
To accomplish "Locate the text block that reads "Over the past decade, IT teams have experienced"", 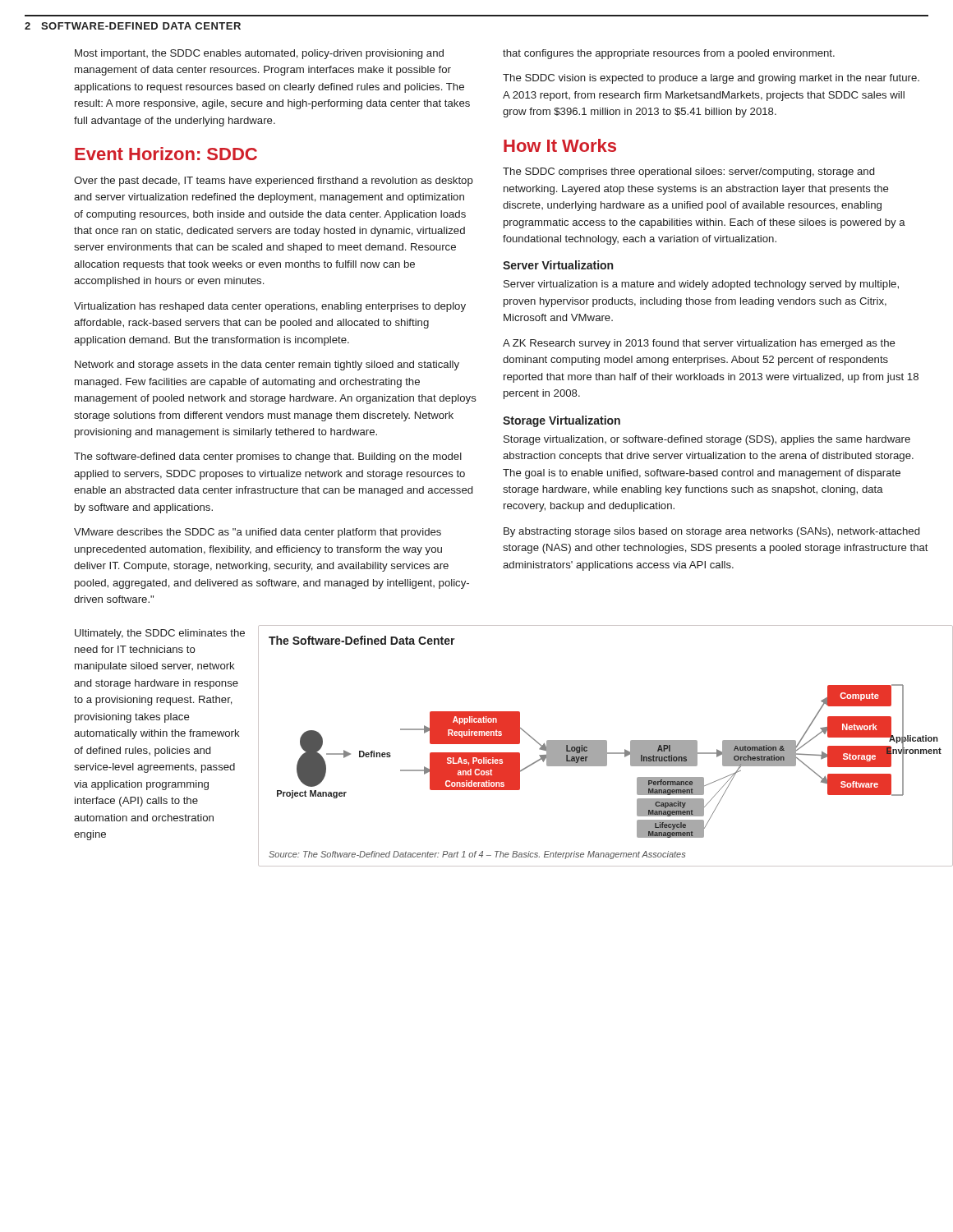I will (275, 231).
